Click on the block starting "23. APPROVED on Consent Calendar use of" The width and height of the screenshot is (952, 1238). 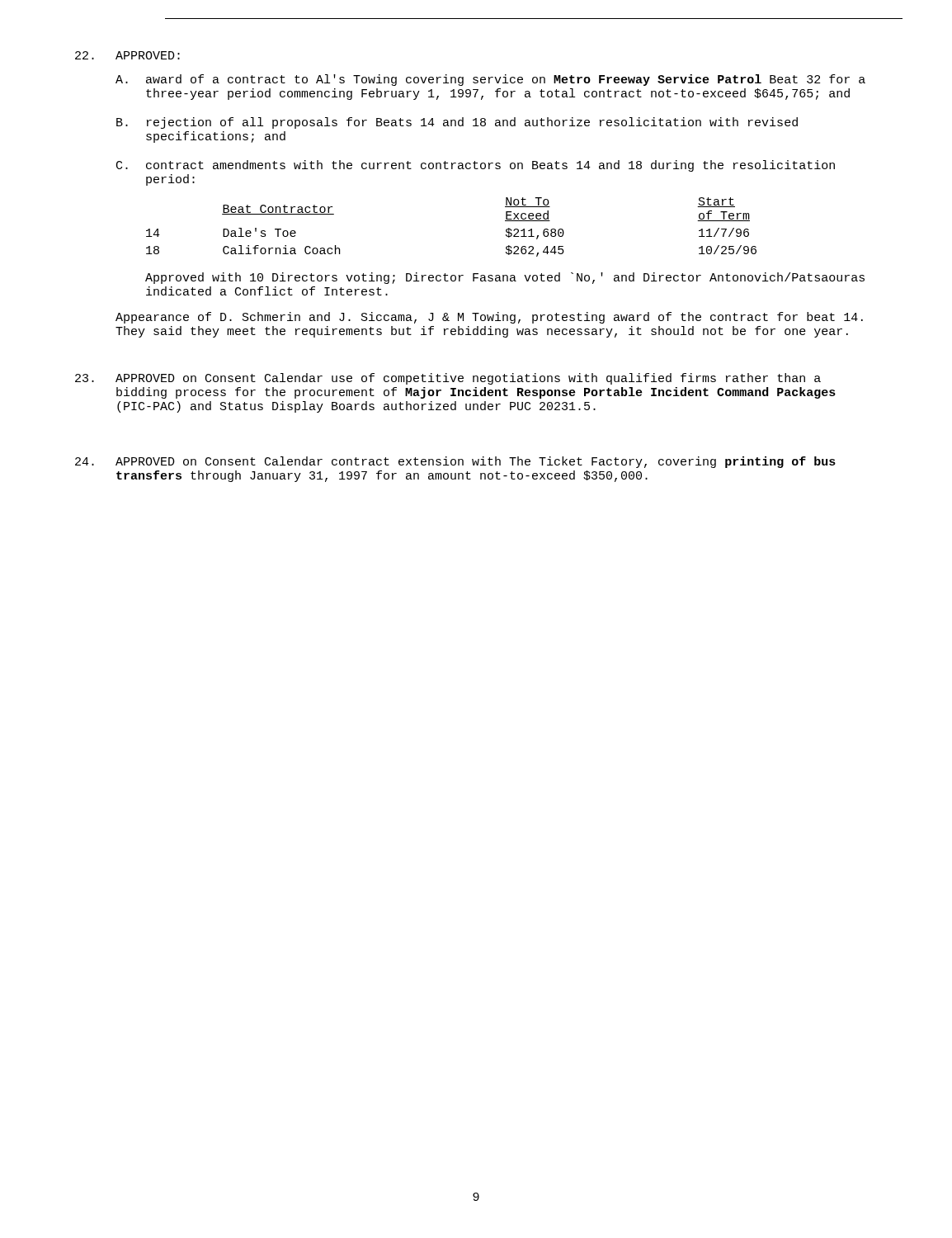476,393
